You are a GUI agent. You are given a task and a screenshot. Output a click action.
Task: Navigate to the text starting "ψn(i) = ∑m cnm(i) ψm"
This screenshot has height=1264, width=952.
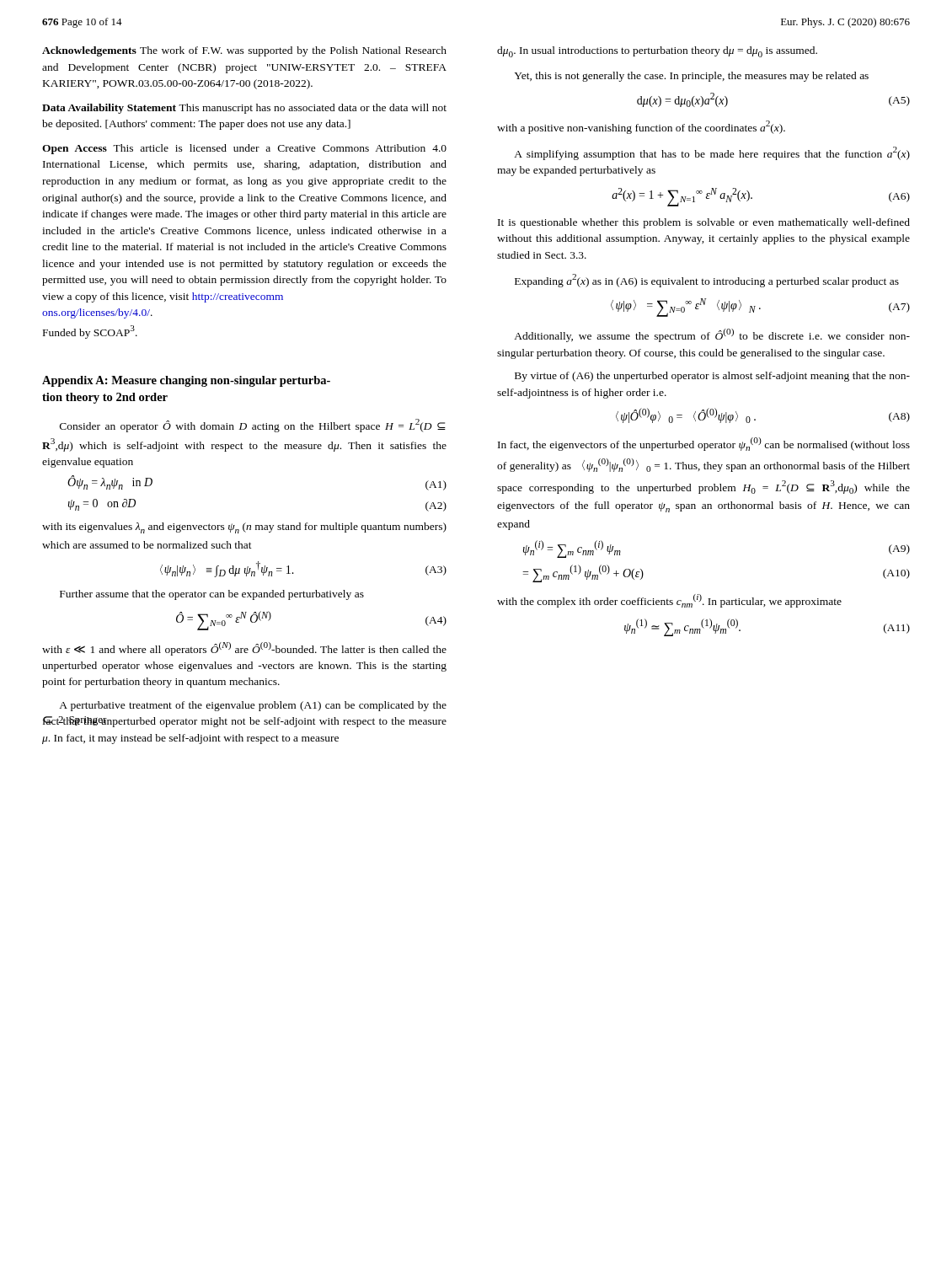(562, 549)
